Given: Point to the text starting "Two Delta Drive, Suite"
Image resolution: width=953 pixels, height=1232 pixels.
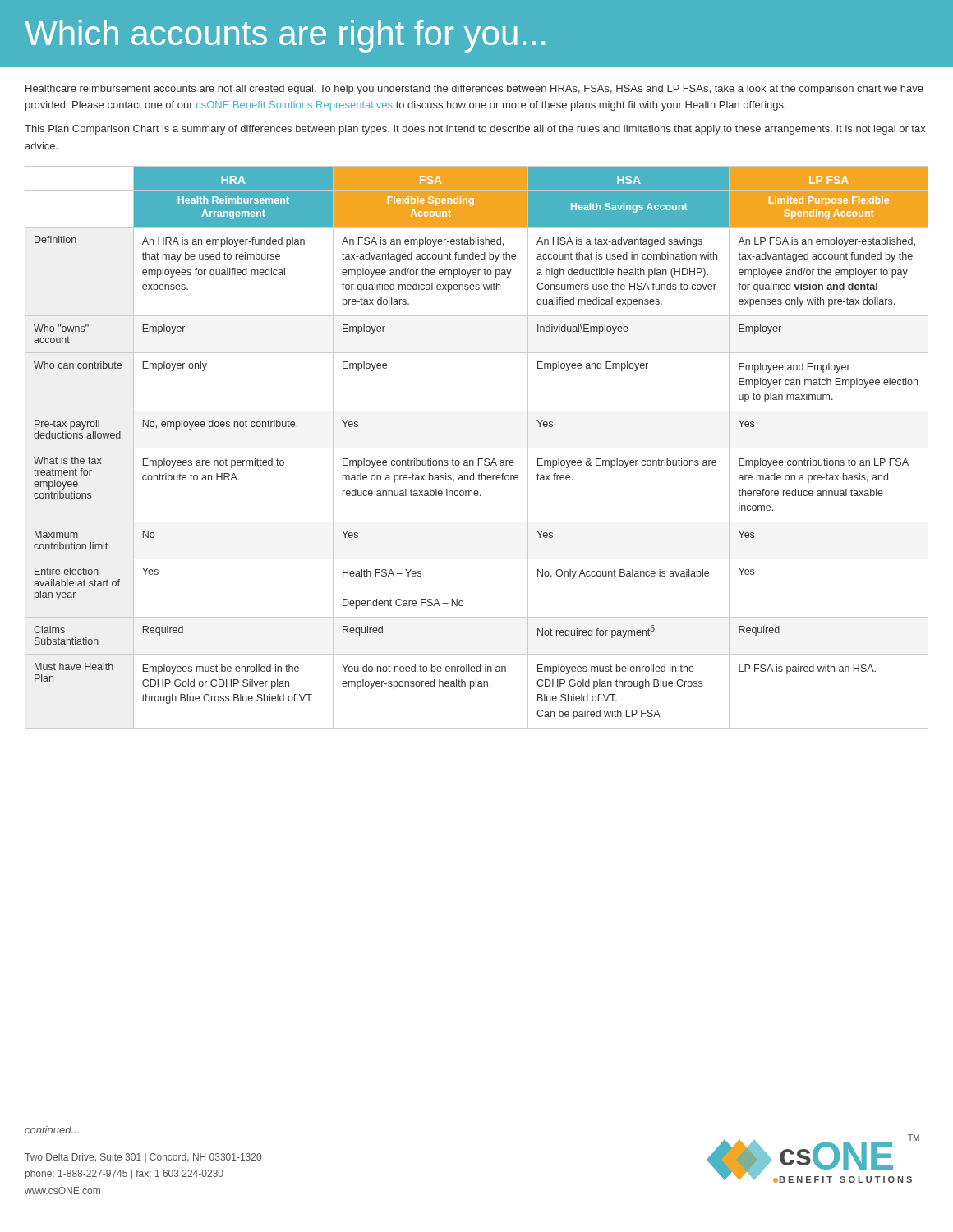Looking at the screenshot, I should click(143, 1174).
